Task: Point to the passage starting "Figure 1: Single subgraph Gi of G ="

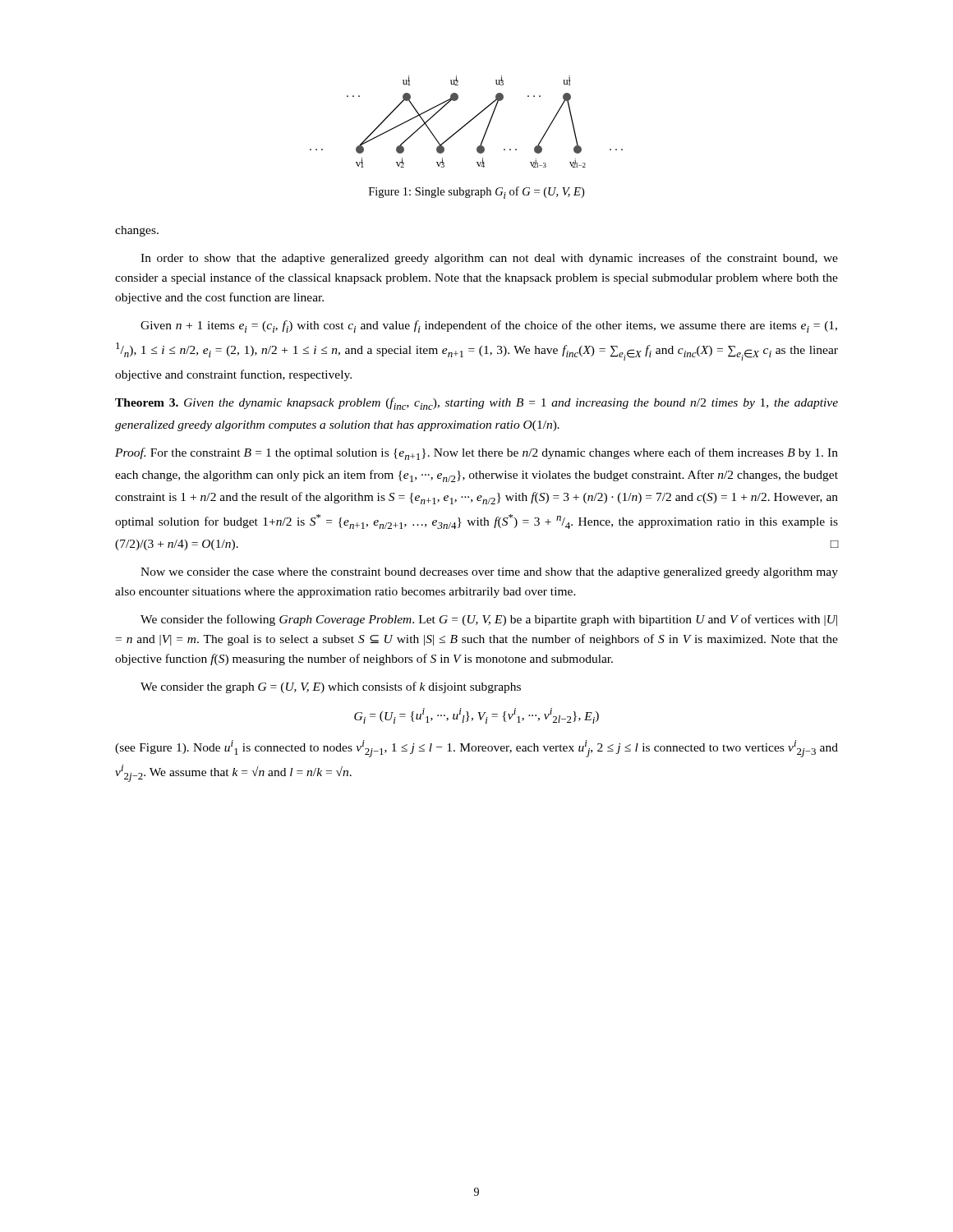Action: pos(476,193)
